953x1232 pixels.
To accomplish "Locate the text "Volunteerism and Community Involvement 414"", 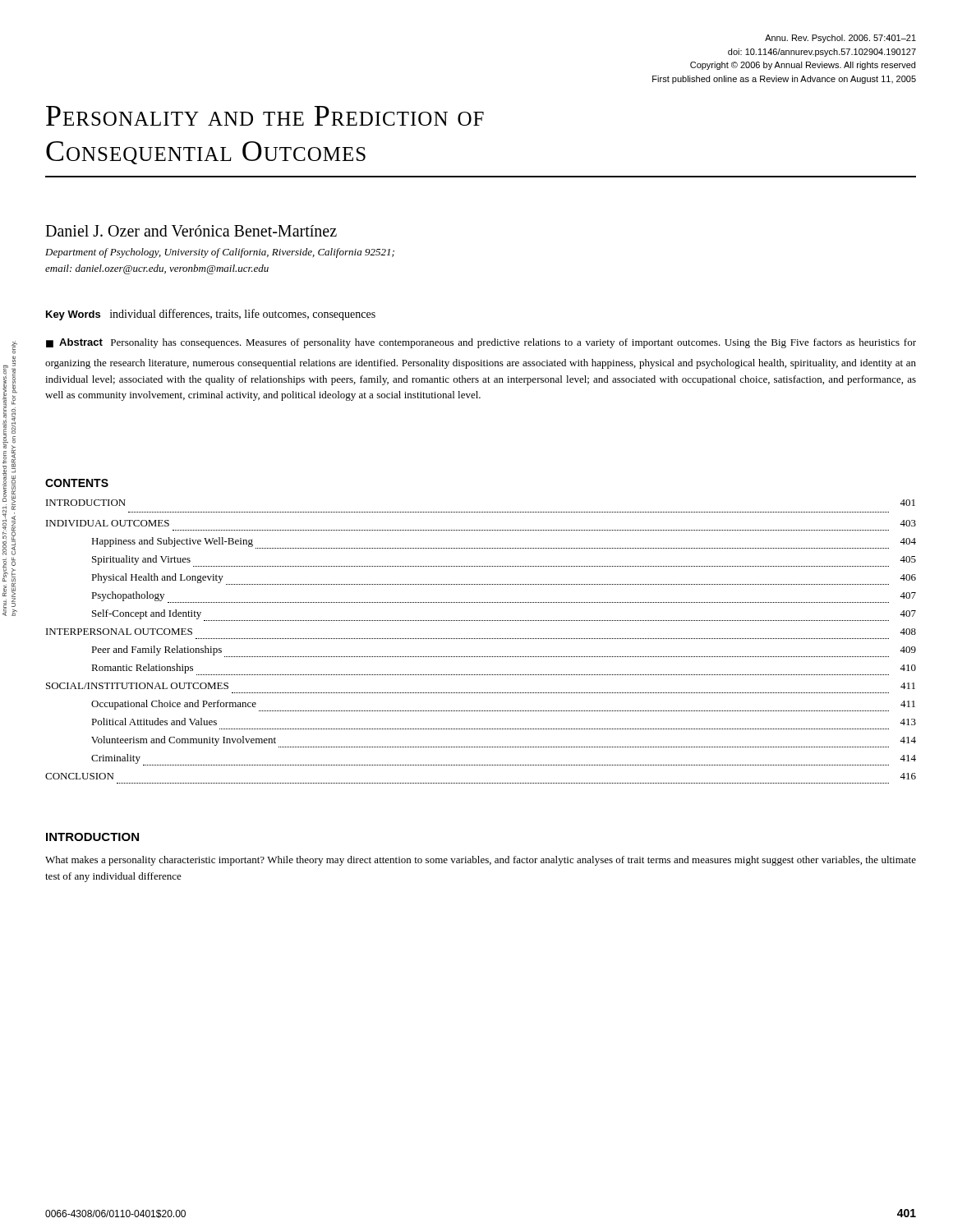I will pos(481,741).
